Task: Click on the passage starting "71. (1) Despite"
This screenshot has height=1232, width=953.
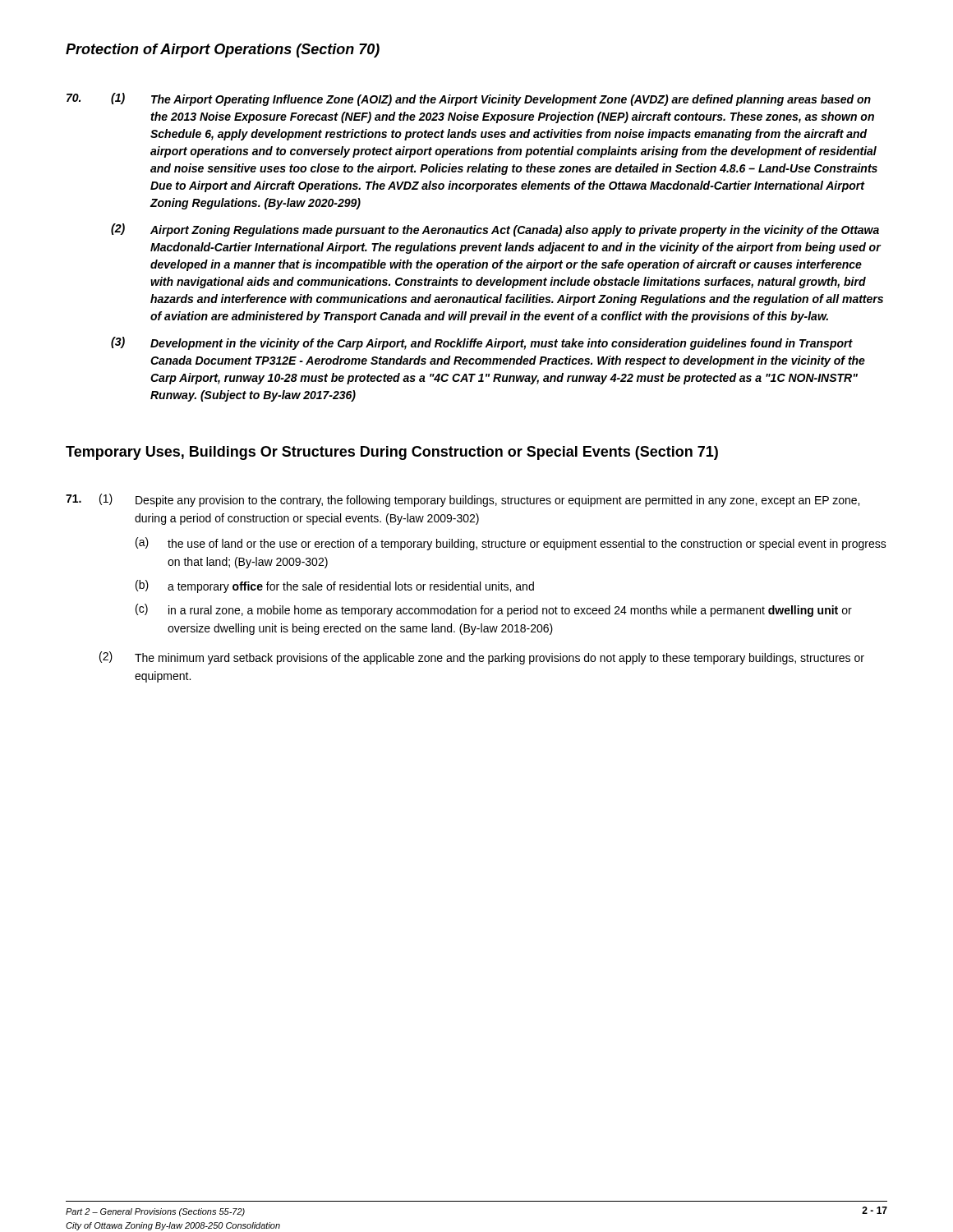Action: point(476,510)
